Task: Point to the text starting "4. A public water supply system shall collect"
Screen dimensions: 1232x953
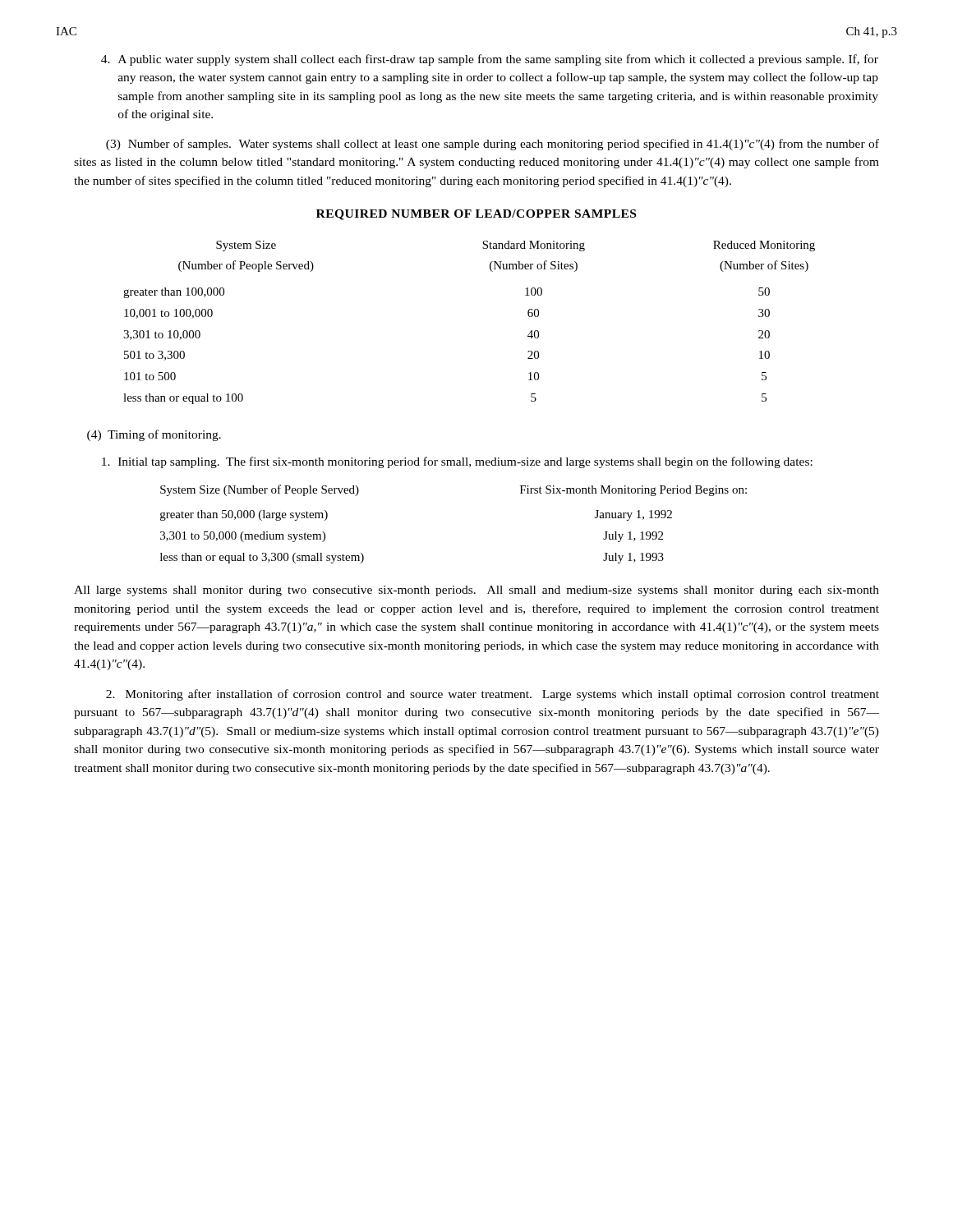Action: coord(476,87)
